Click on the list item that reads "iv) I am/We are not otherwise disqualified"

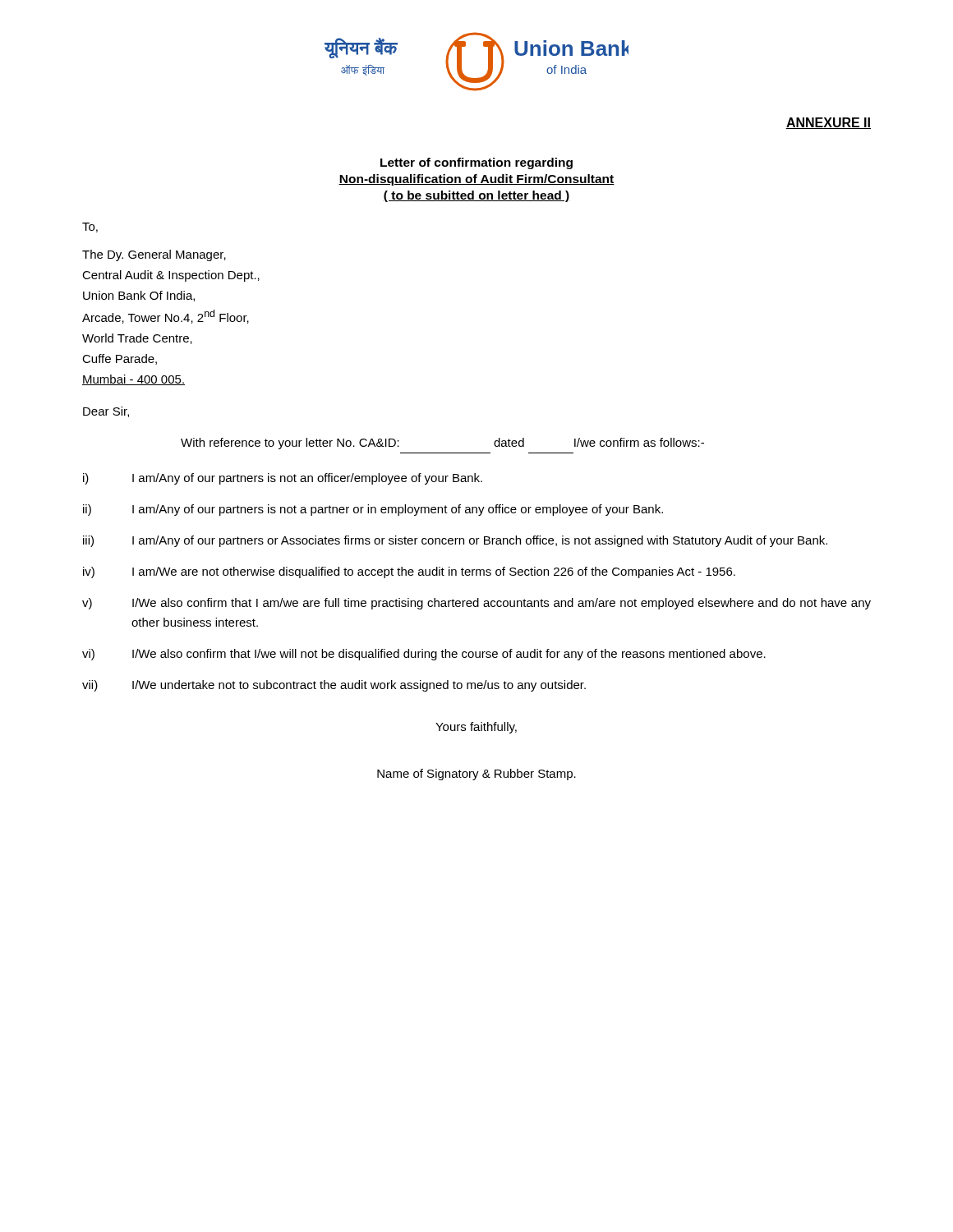pyautogui.click(x=476, y=571)
